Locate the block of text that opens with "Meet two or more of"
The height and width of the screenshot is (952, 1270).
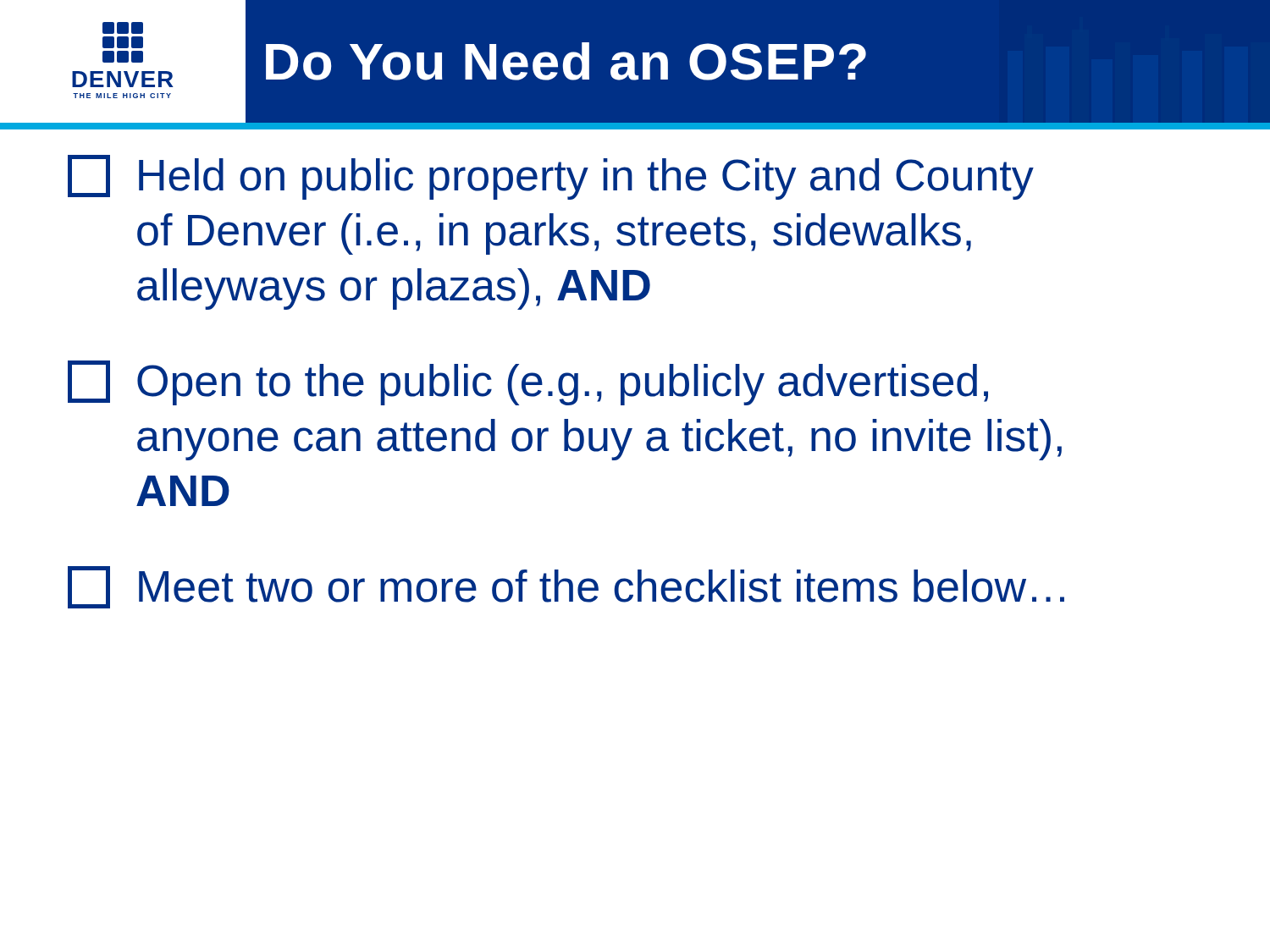(x=569, y=587)
